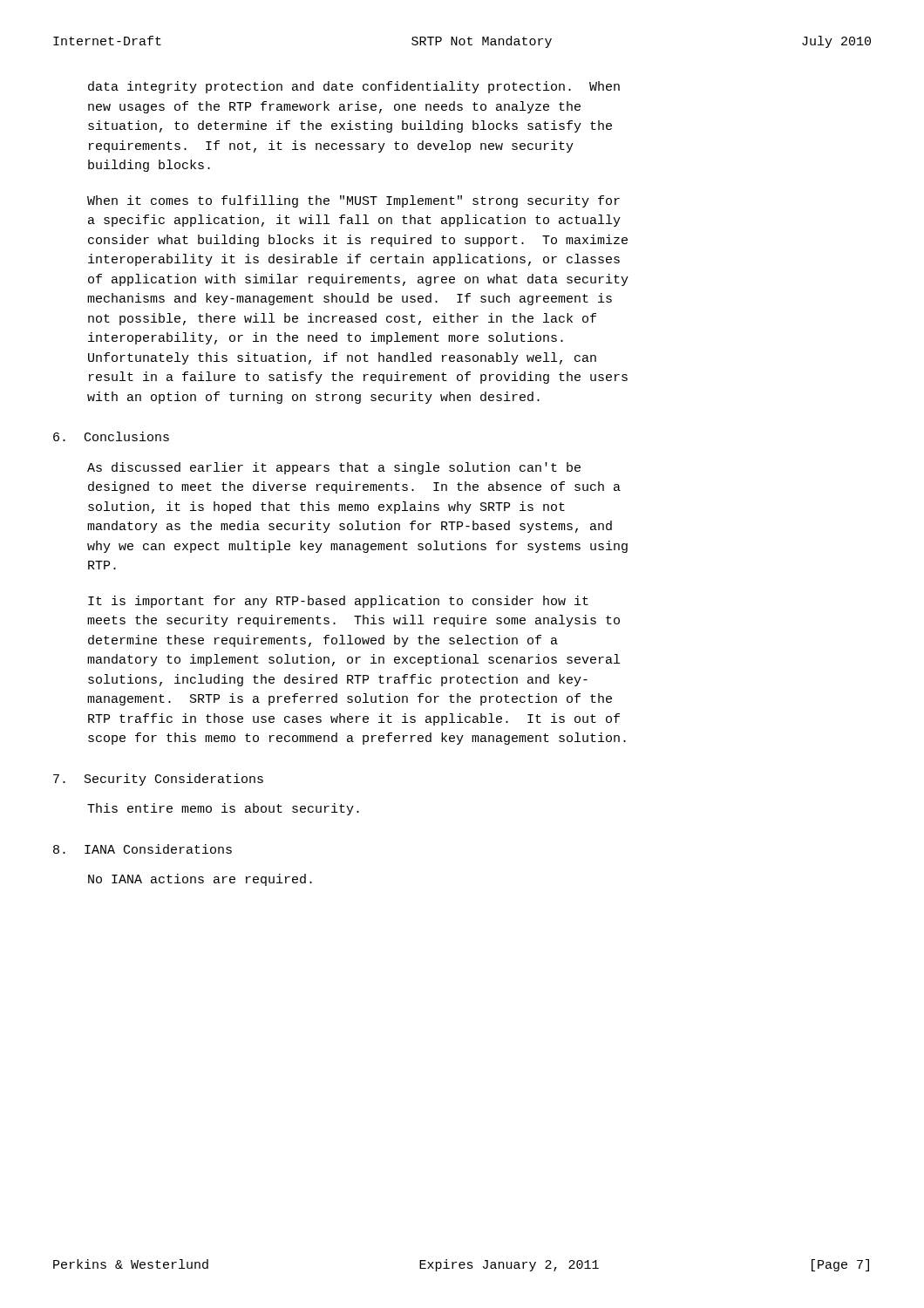Image resolution: width=924 pixels, height=1308 pixels.
Task: Find the text block containing "It is important for any RTP-based"
Action: 358,670
